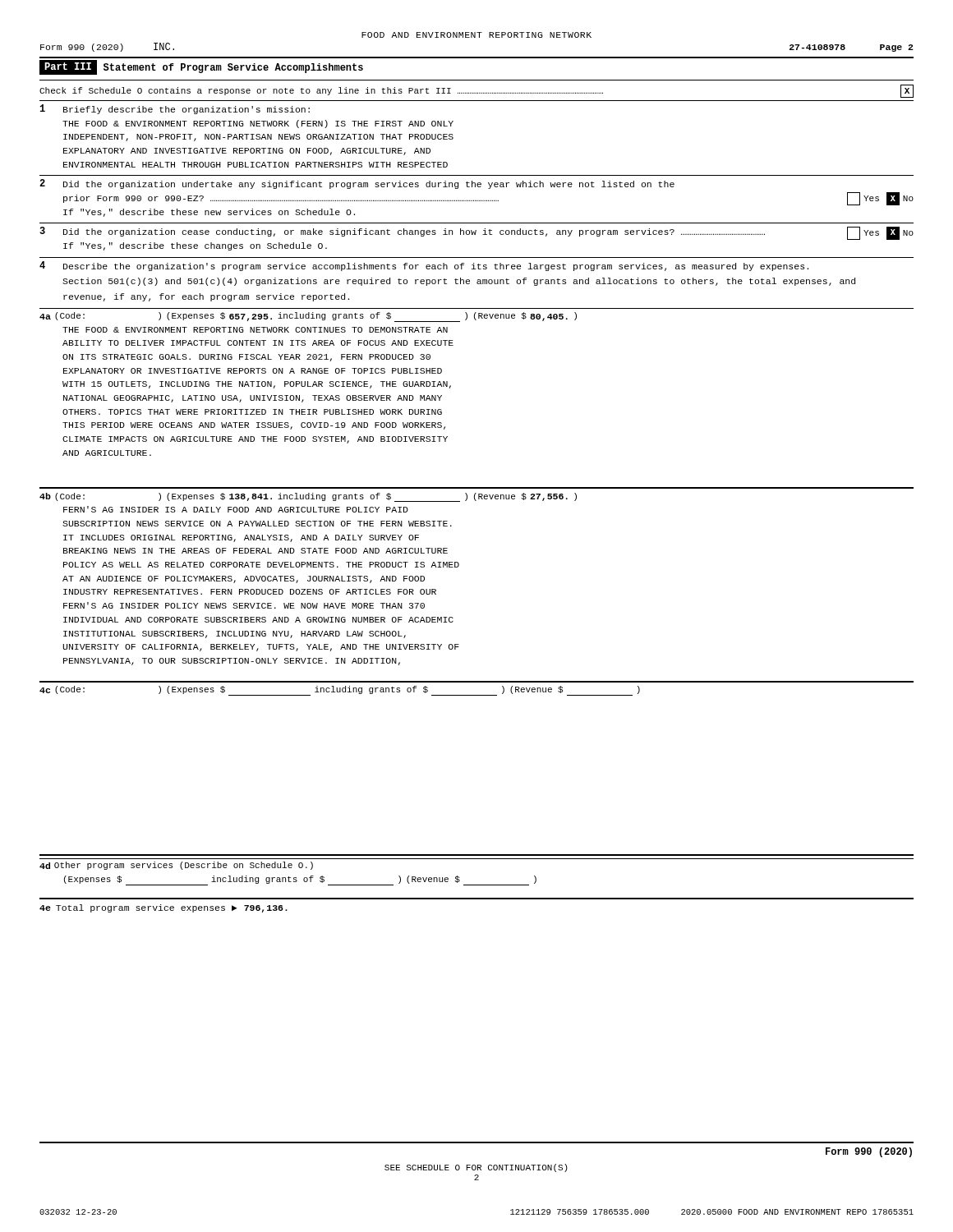Image resolution: width=953 pixels, height=1232 pixels.
Task: Locate the block of text that opens with "4 Describe the organization's"
Action: tap(476, 283)
